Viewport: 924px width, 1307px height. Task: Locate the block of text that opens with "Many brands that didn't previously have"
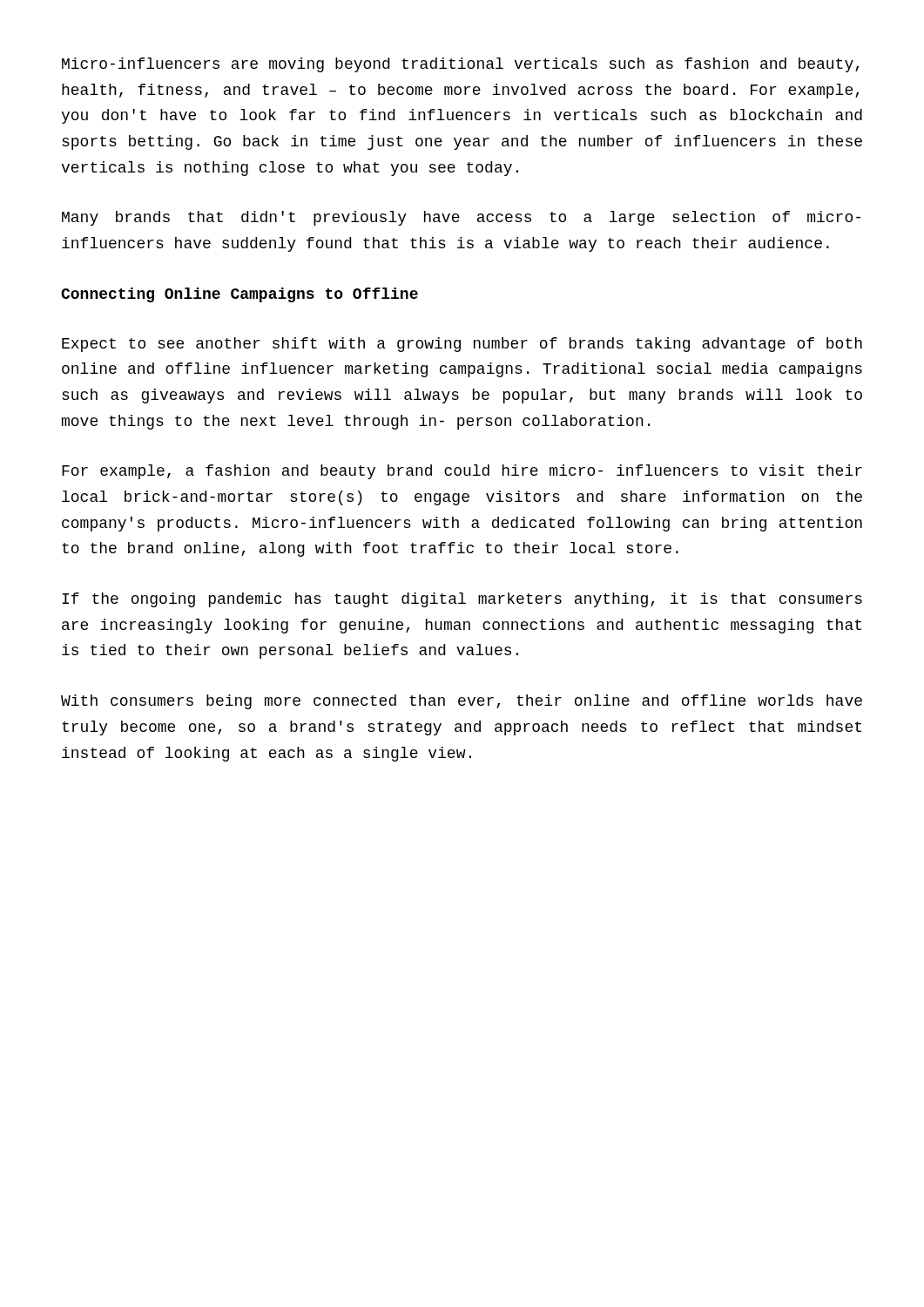pos(462,231)
